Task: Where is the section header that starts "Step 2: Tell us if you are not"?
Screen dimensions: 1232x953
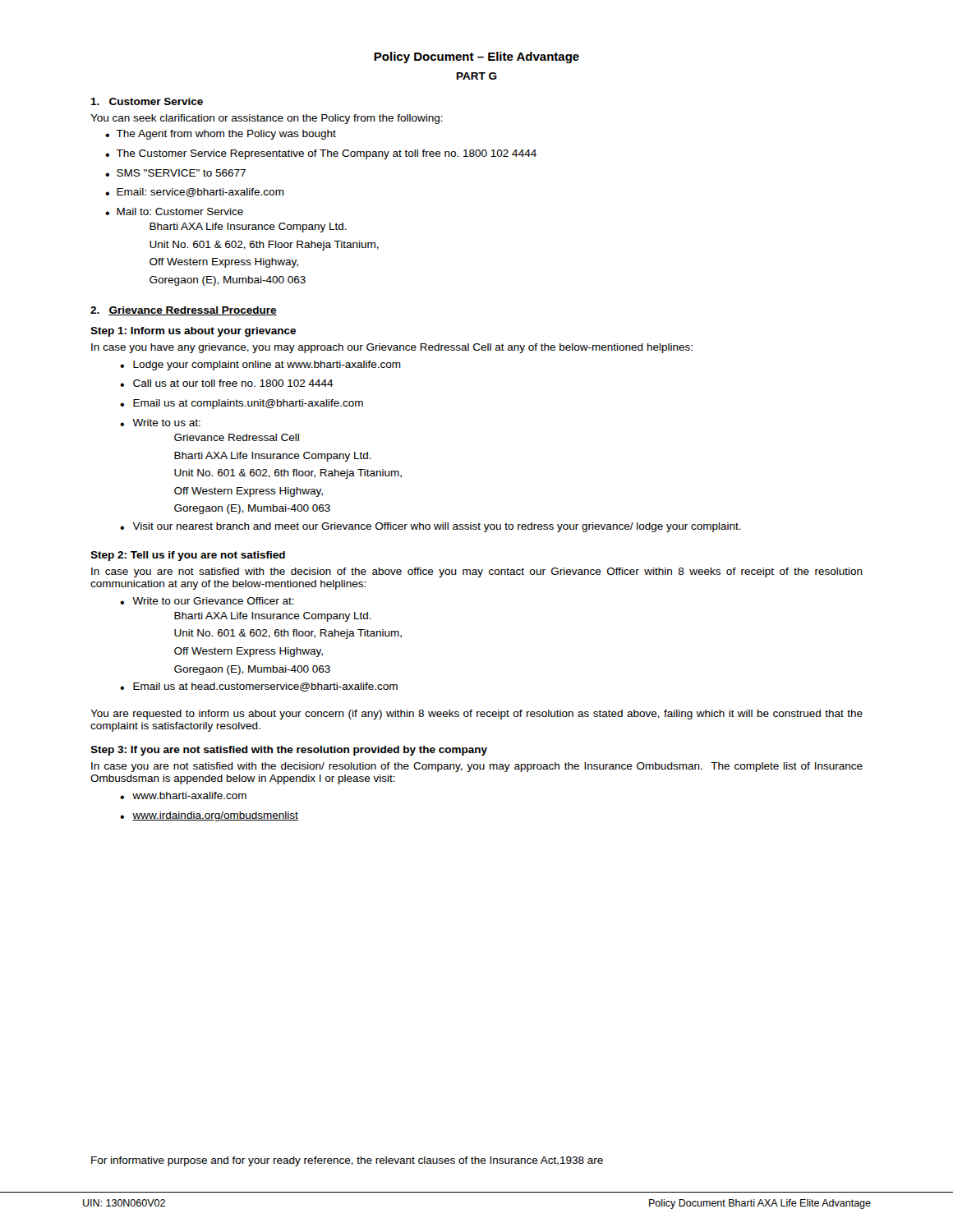Action: [188, 555]
